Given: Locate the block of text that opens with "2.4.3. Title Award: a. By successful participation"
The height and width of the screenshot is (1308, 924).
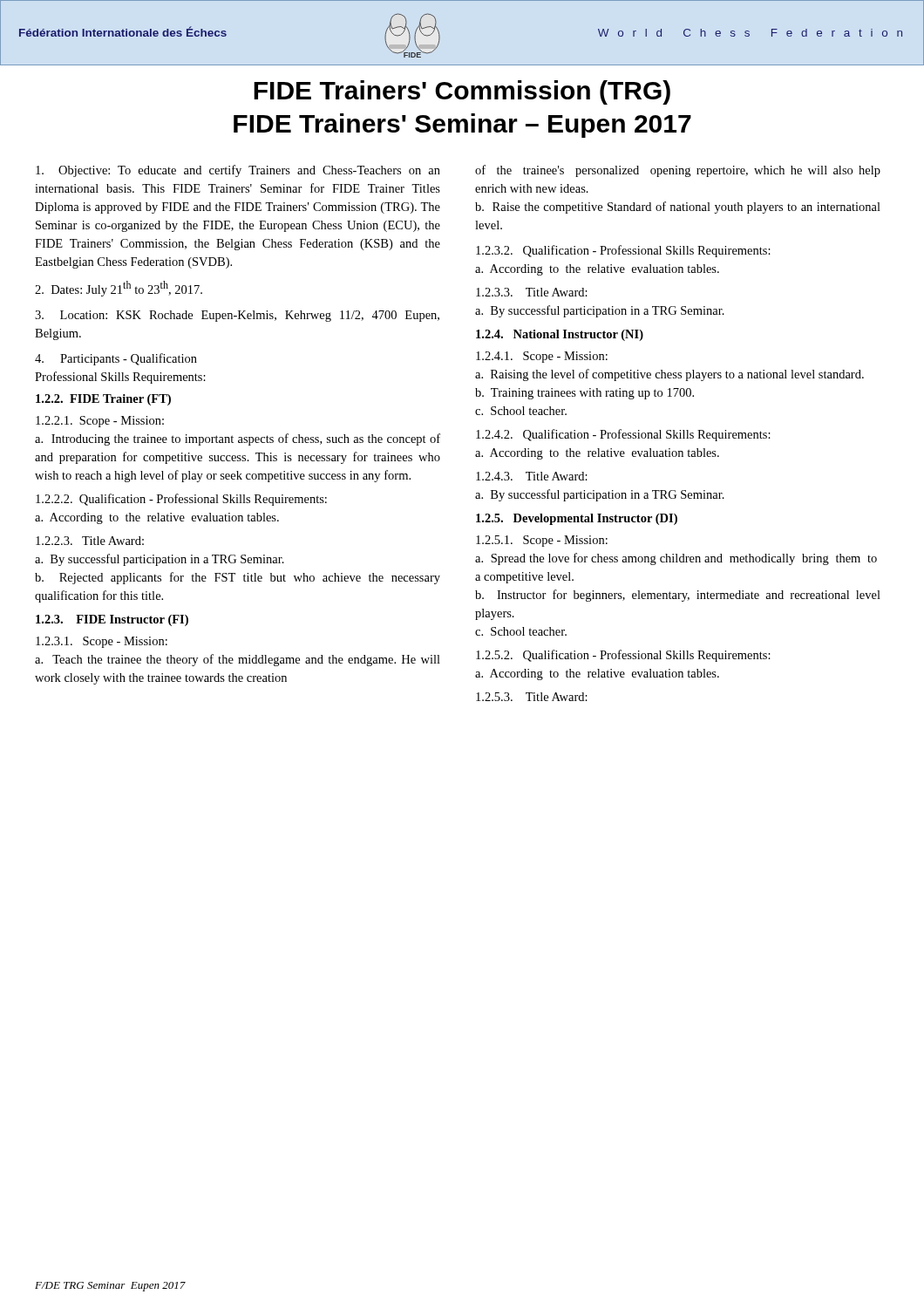Looking at the screenshot, I should point(600,485).
